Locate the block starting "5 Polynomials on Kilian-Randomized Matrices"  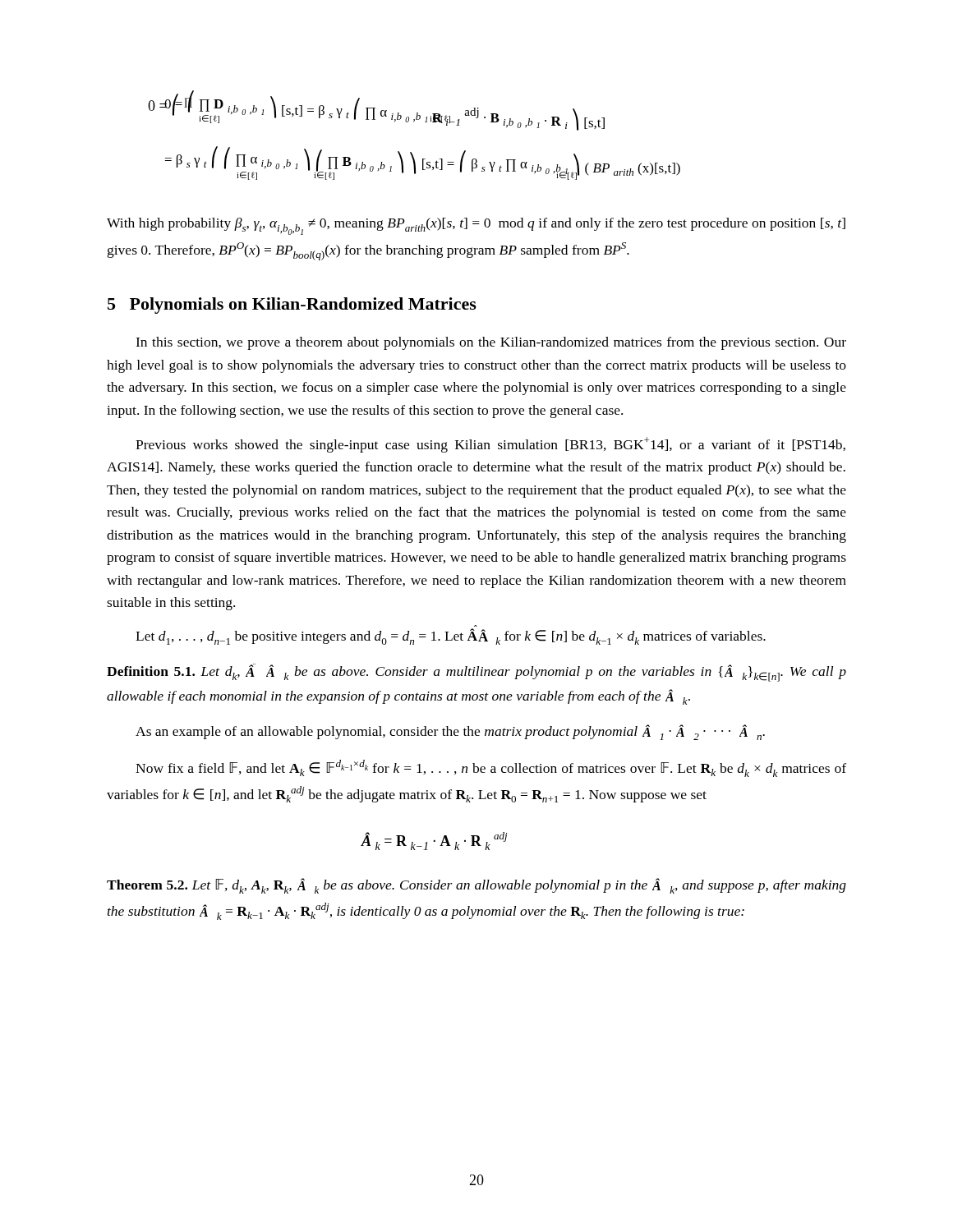click(x=292, y=304)
